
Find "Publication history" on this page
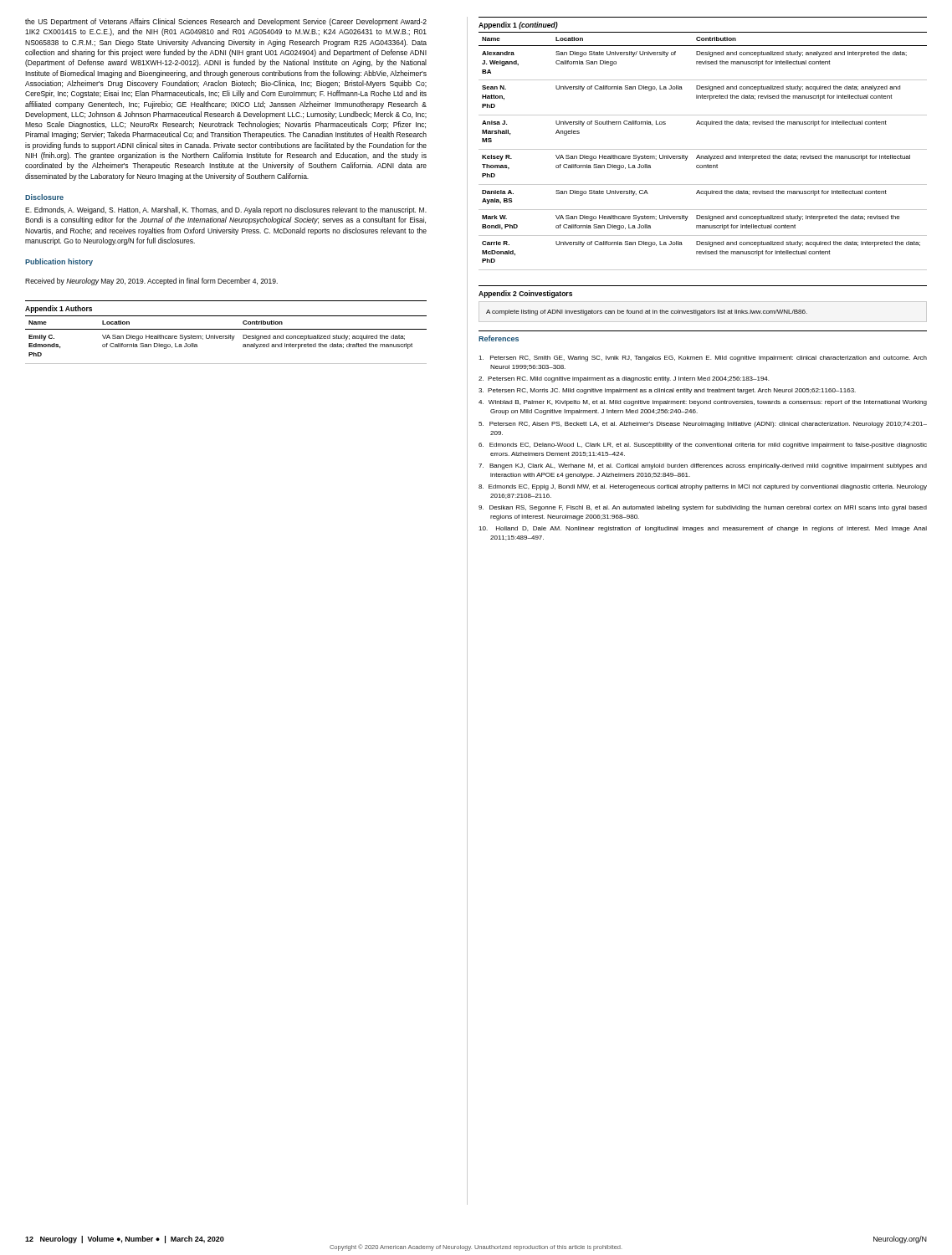(59, 262)
